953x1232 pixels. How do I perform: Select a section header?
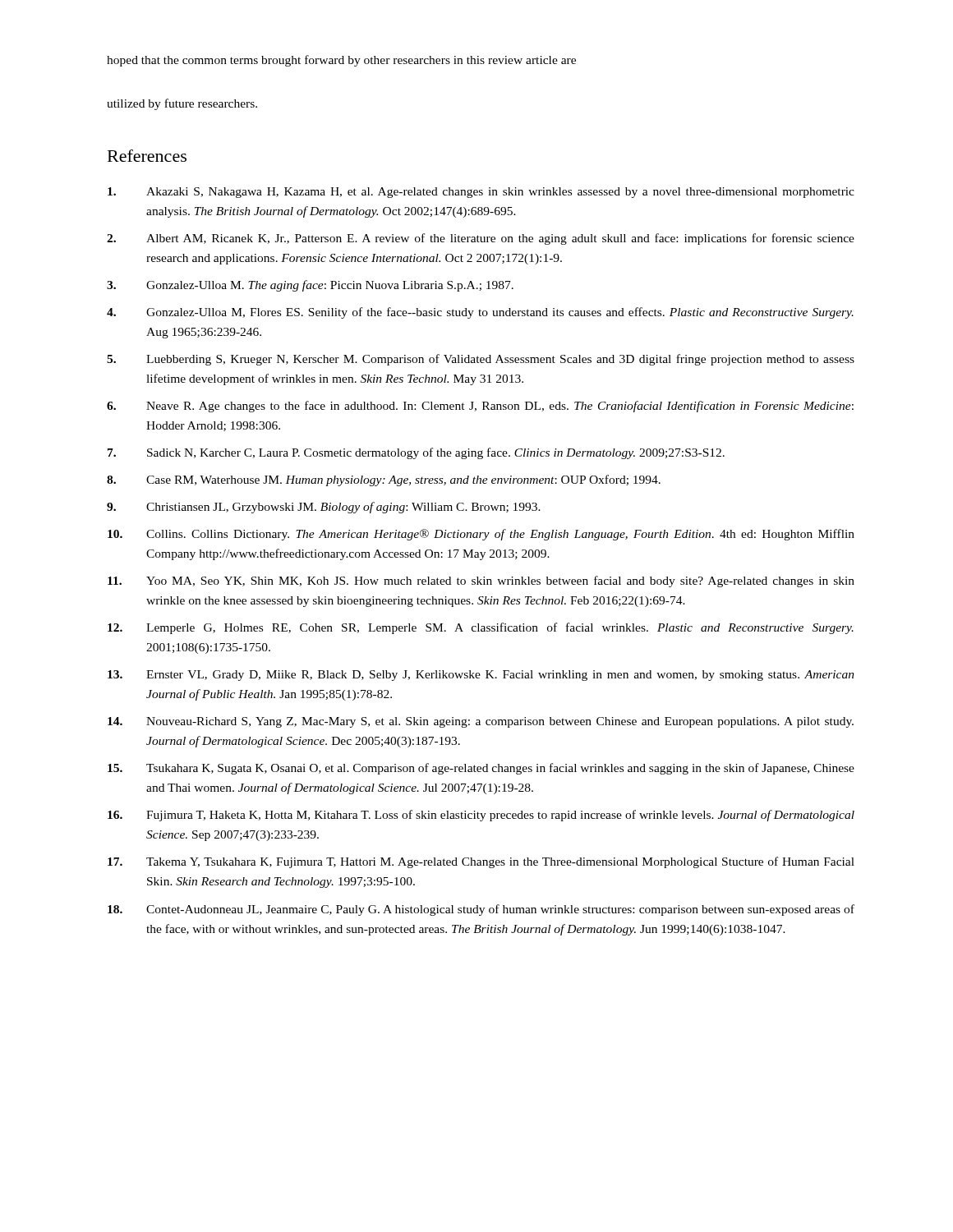point(147,156)
